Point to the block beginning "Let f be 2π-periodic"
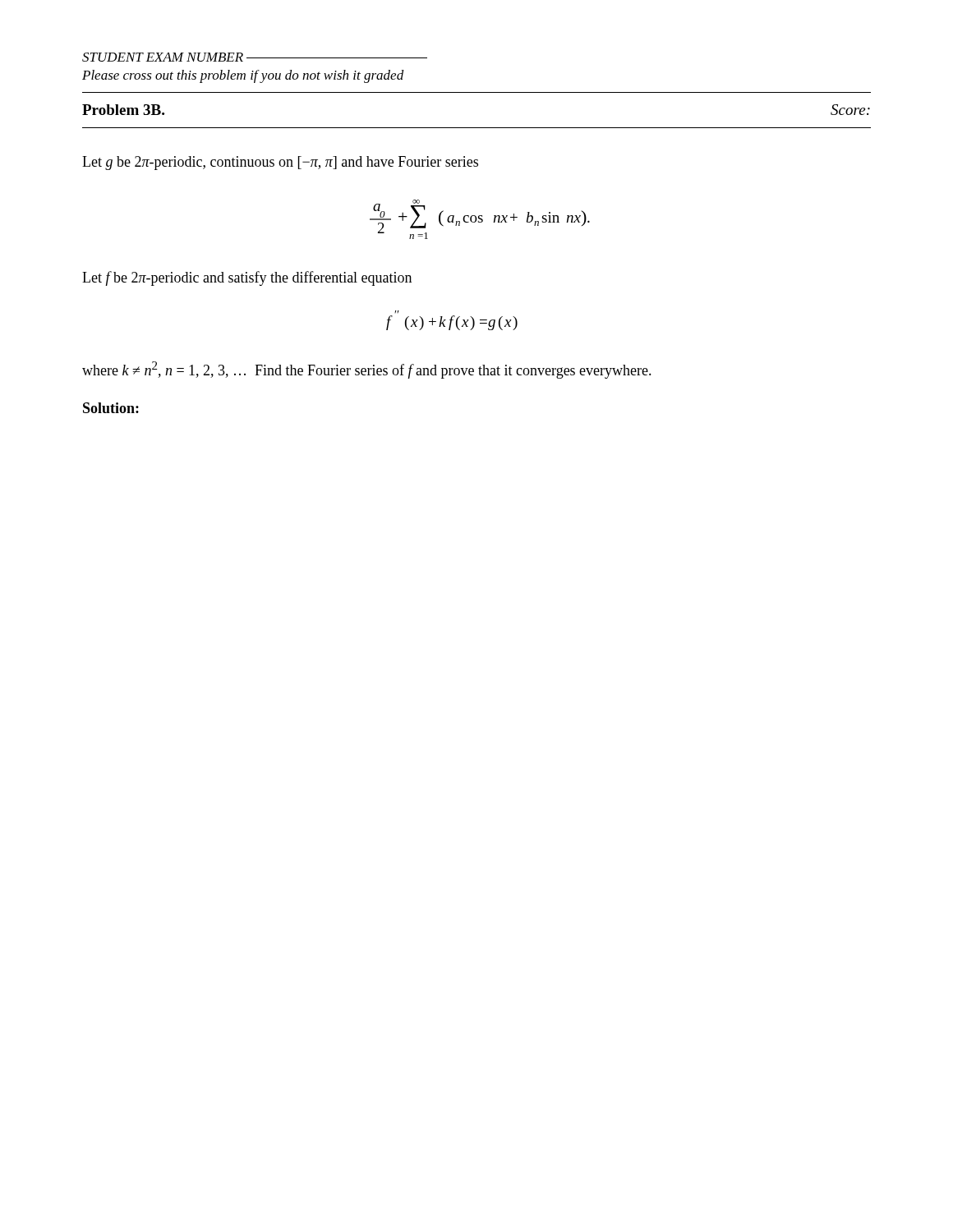953x1232 pixels. [x=247, y=278]
